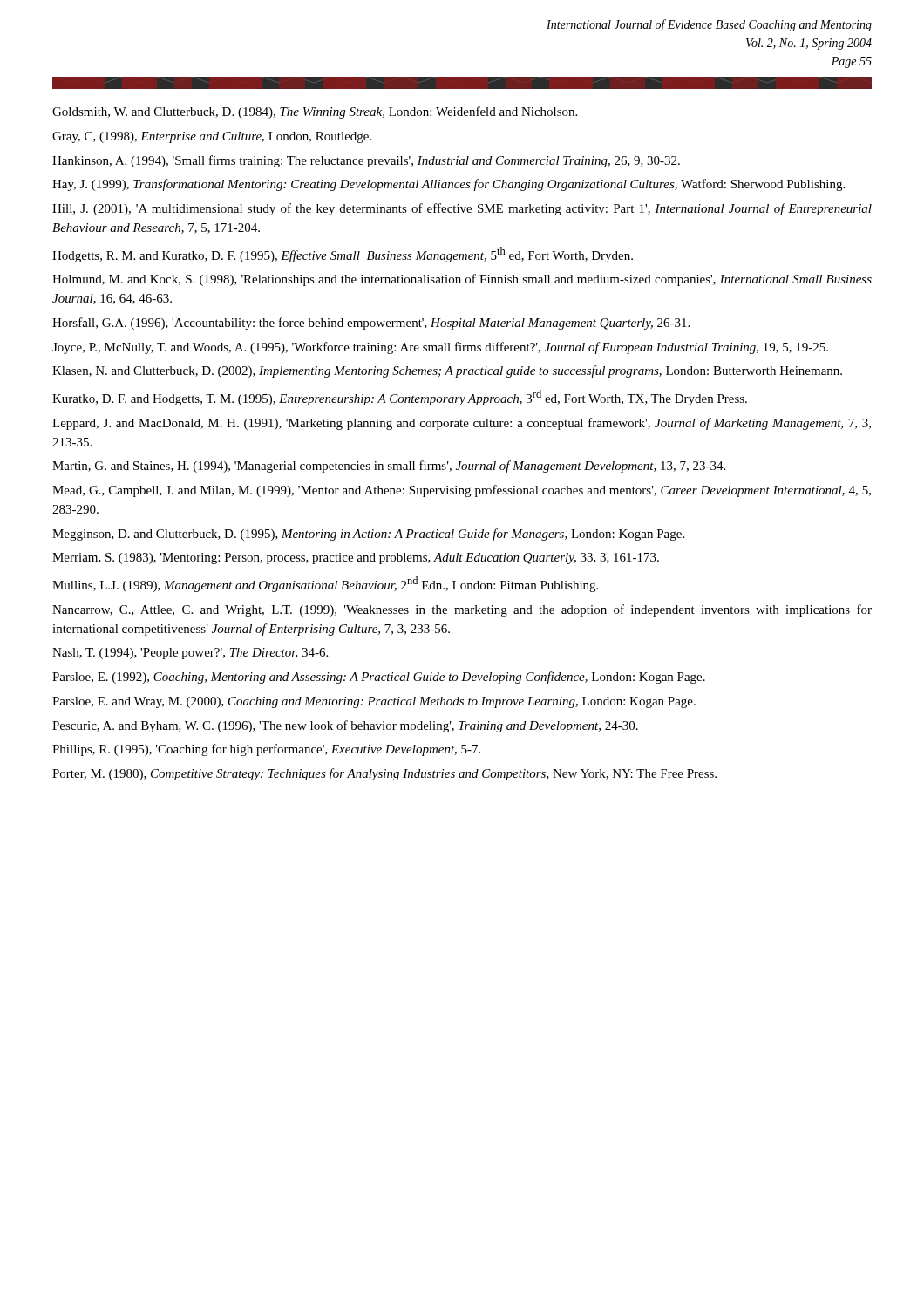Navigate to the element starting "Merriam, S. (1983), 'Mentoring: Person, process,"

pos(356,557)
